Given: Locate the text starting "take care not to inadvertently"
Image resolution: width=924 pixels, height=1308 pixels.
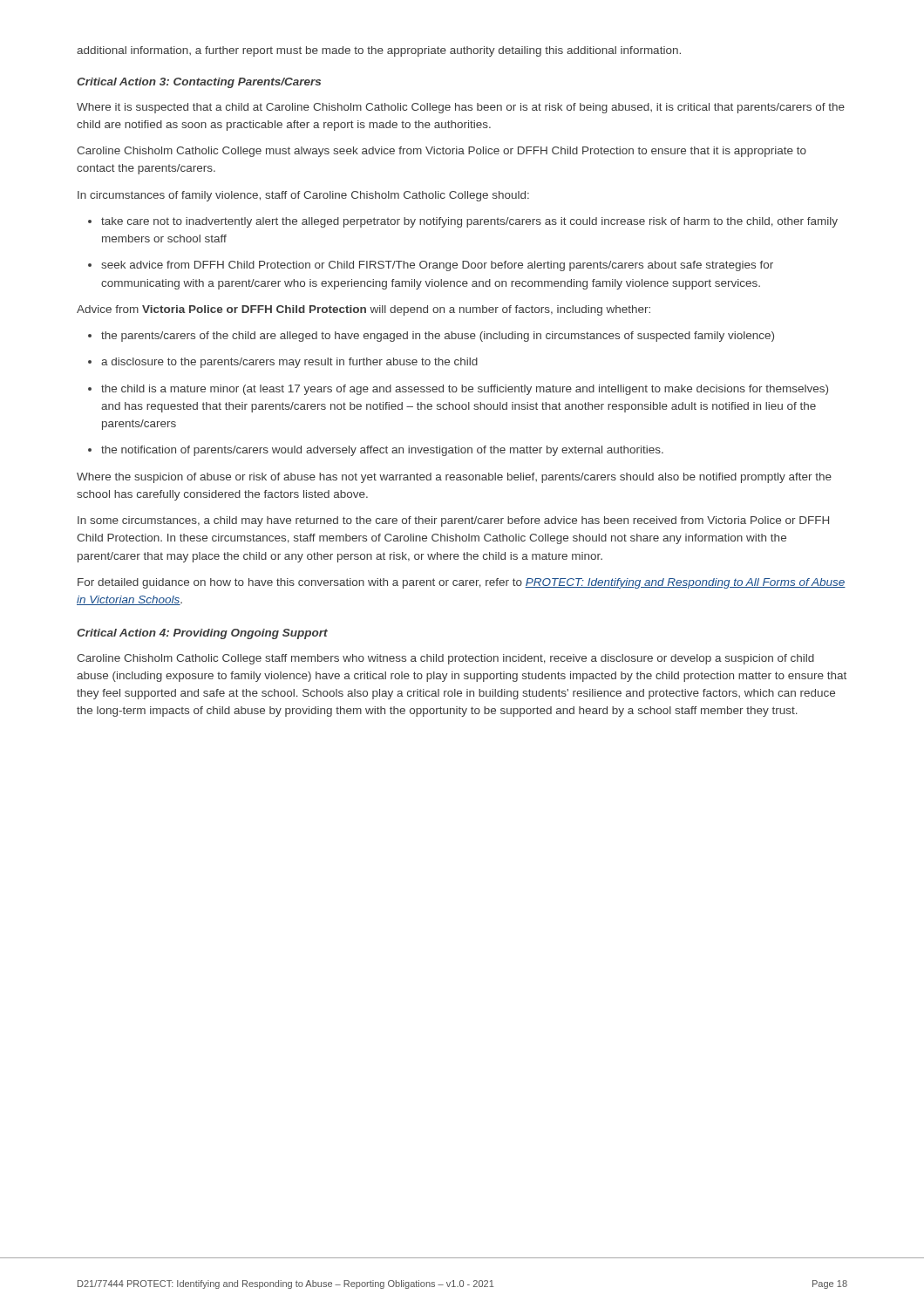Looking at the screenshot, I should (x=462, y=230).
